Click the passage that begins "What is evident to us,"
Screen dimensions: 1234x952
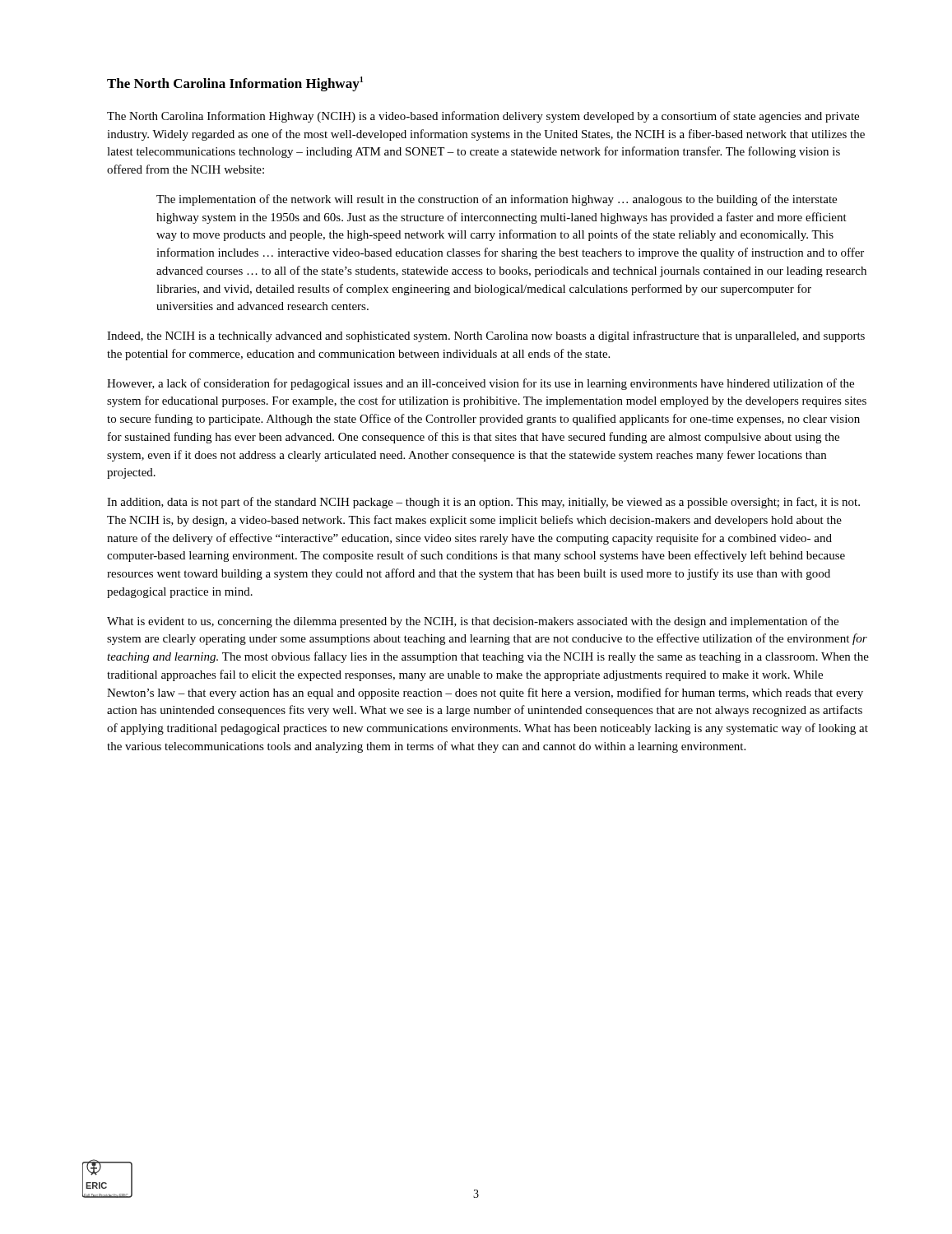(x=488, y=684)
